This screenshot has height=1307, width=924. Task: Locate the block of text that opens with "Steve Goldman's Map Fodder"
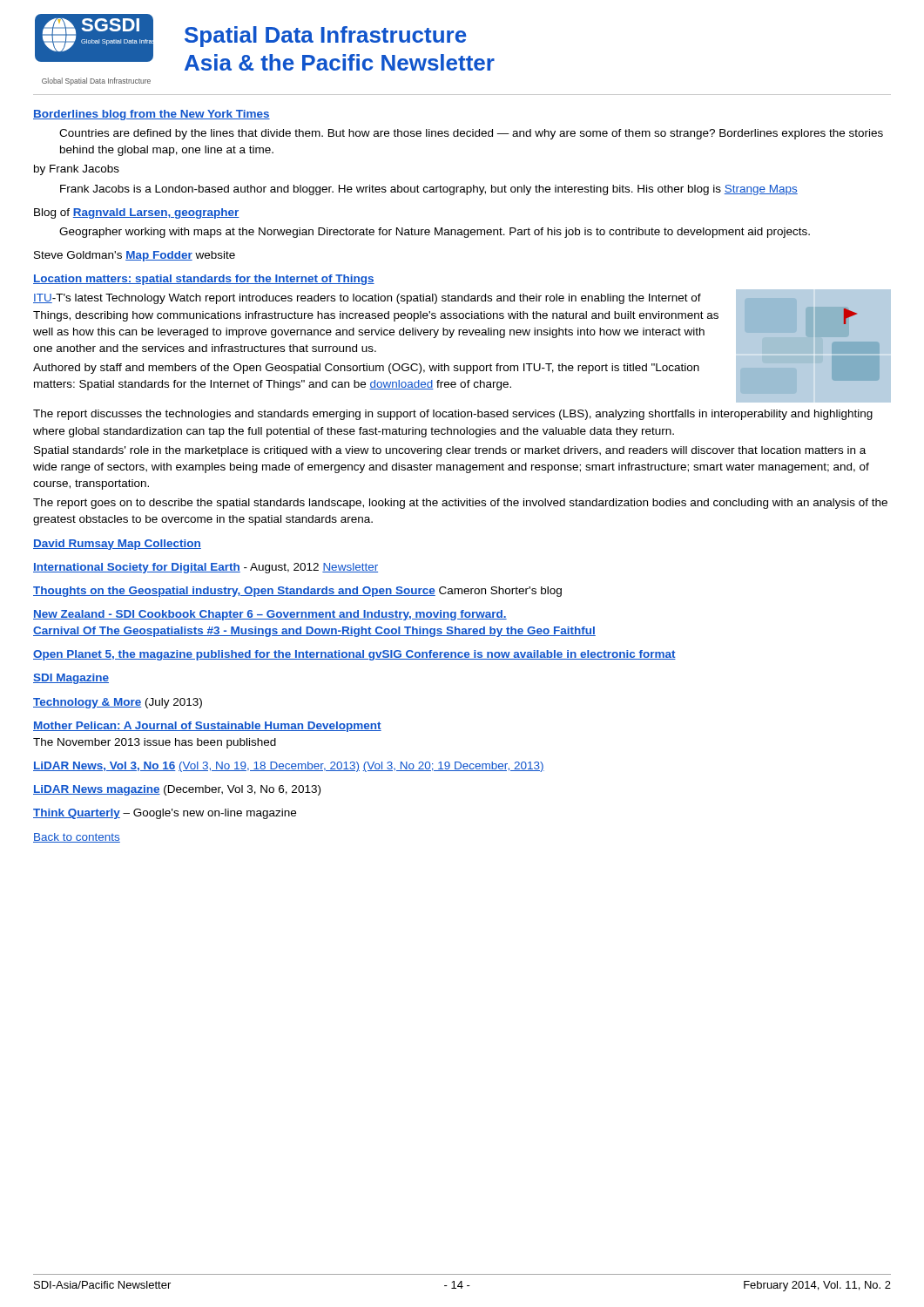pyautogui.click(x=135, y=256)
